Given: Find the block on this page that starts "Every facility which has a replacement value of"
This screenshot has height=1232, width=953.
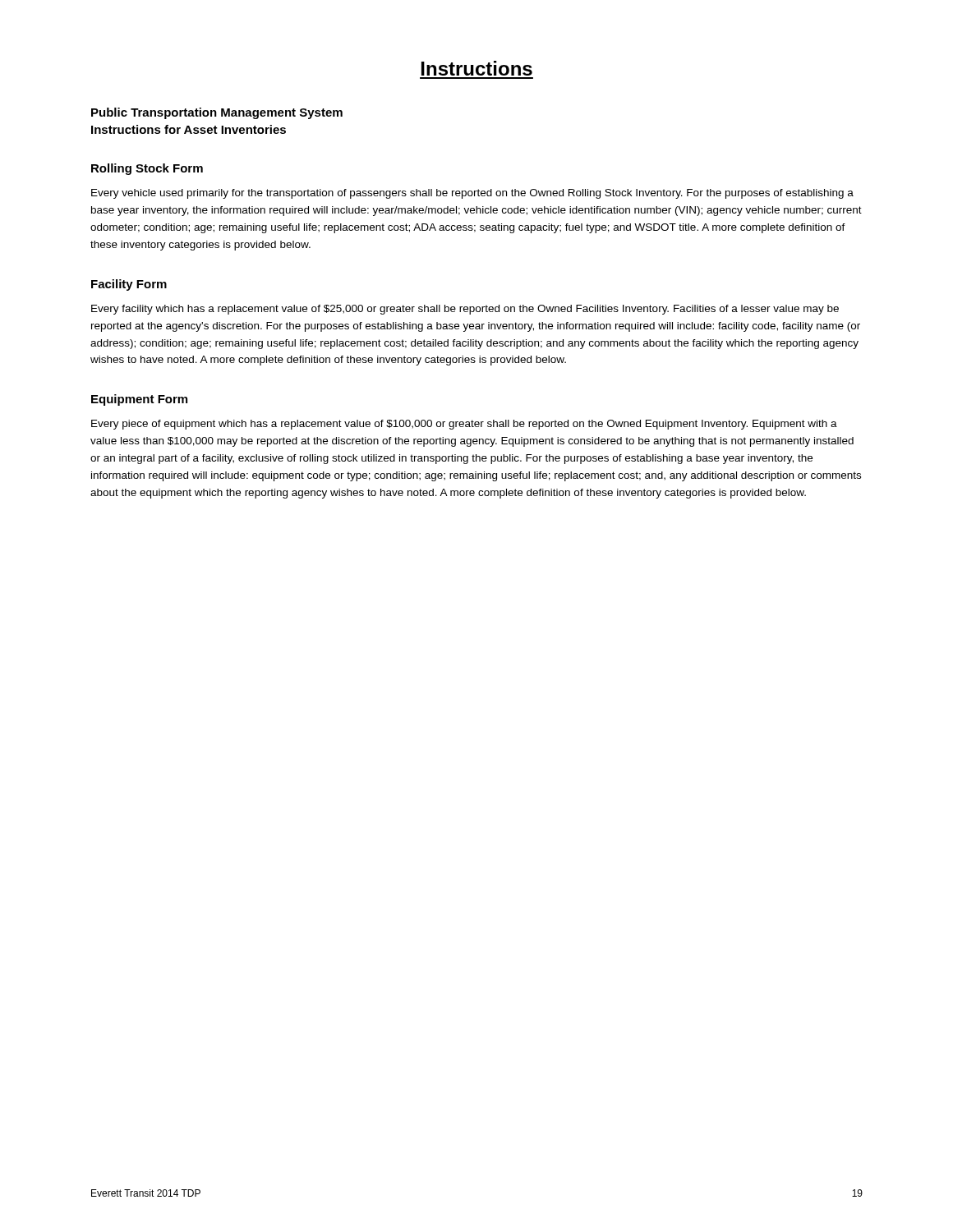Looking at the screenshot, I should click(475, 334).
